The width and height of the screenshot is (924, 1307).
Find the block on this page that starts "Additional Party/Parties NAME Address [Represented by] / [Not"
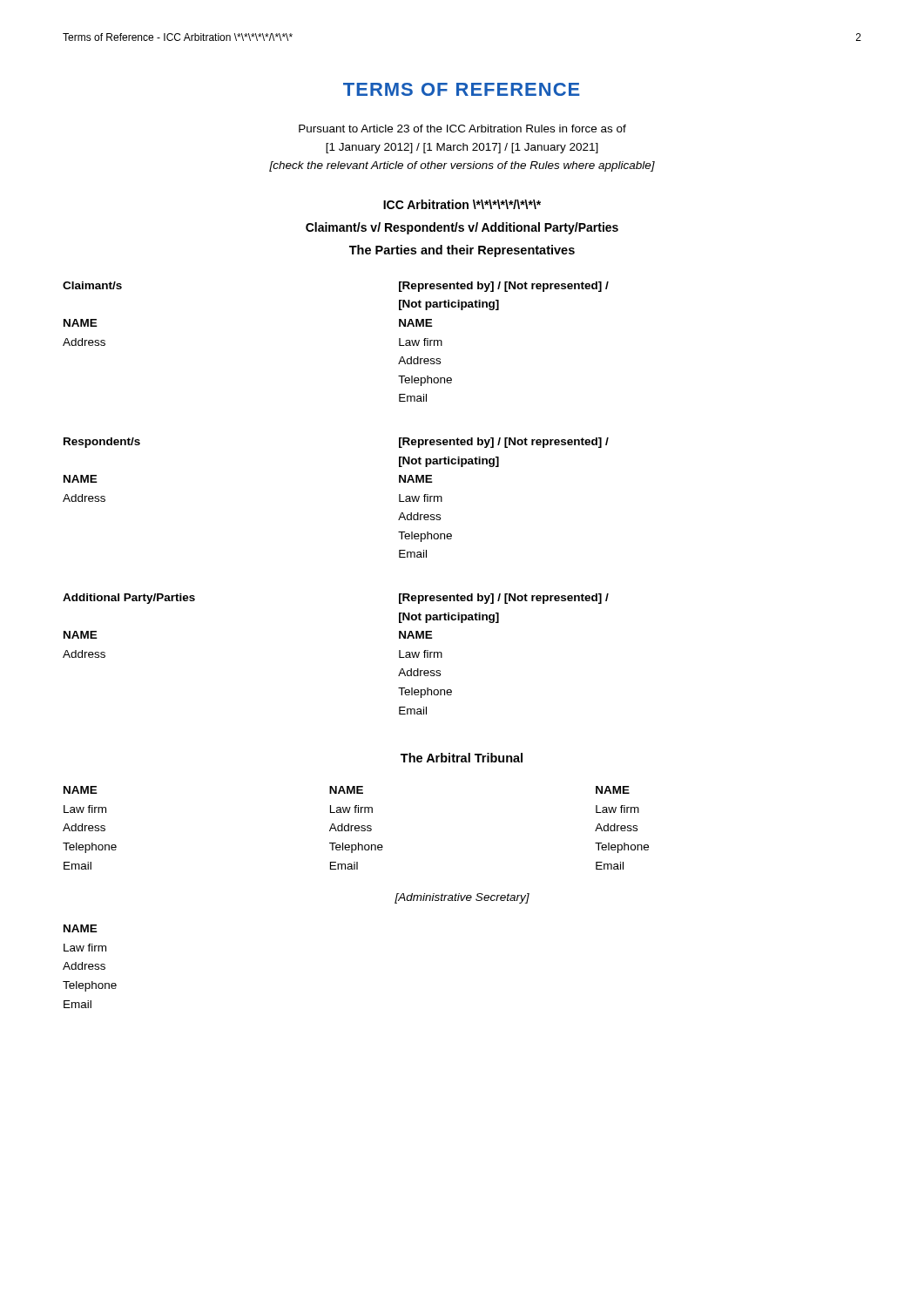tap(140, 598)
